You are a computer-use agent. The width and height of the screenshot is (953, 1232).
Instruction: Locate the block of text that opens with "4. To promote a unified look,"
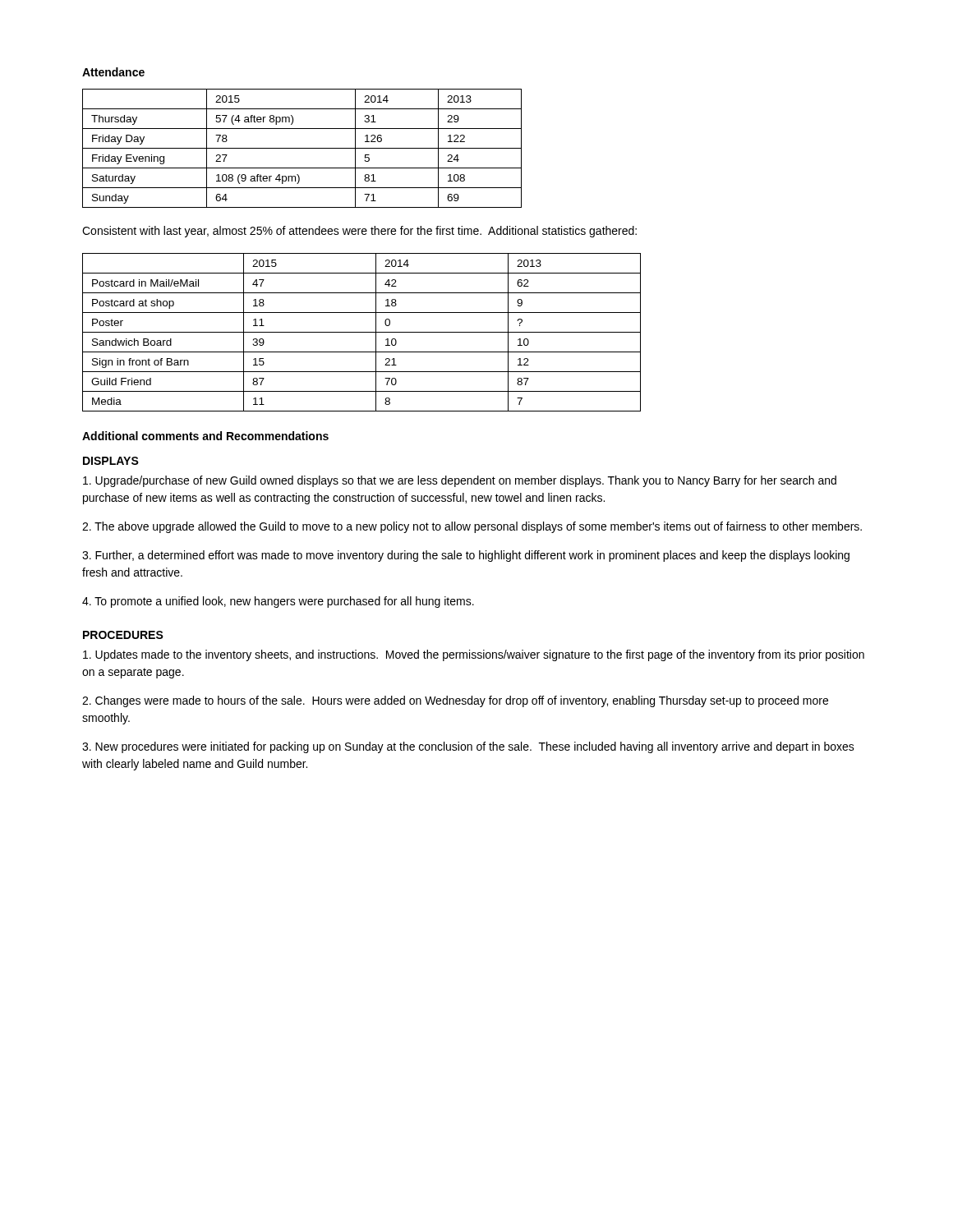click(278, 601)
